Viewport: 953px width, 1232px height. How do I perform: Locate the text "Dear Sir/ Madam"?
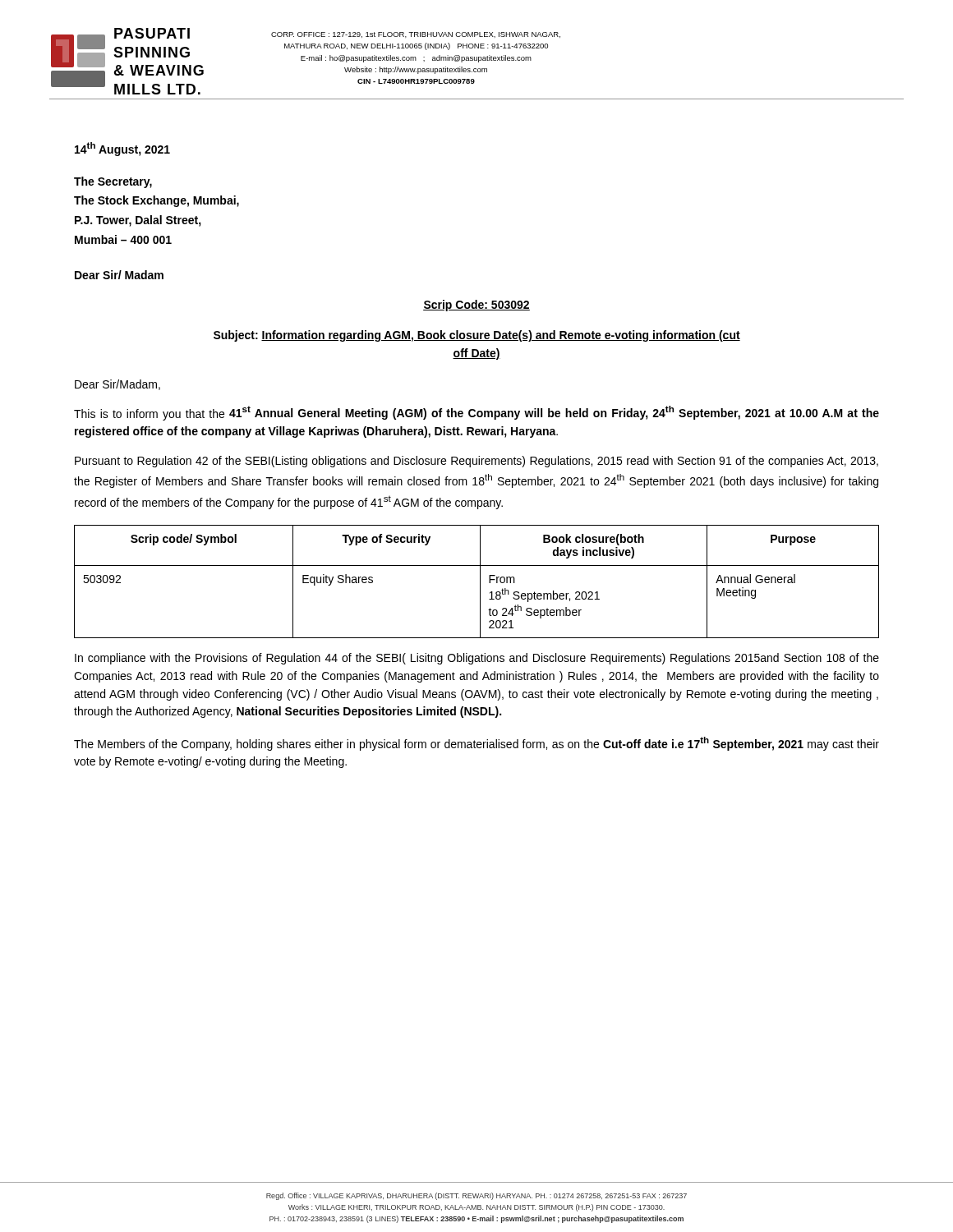[119, 275]
